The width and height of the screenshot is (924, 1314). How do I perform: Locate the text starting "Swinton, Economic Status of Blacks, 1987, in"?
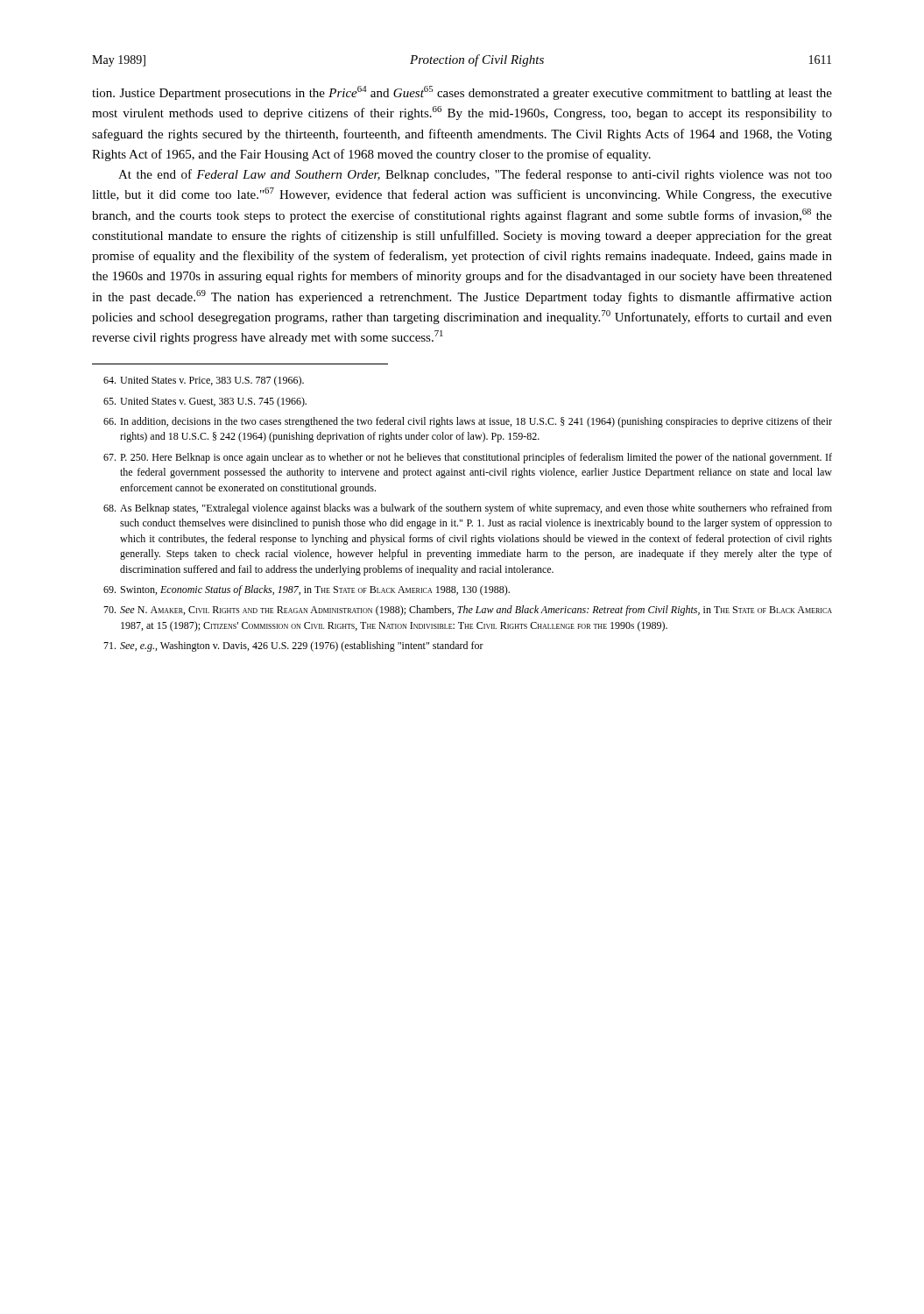[462, 590]
